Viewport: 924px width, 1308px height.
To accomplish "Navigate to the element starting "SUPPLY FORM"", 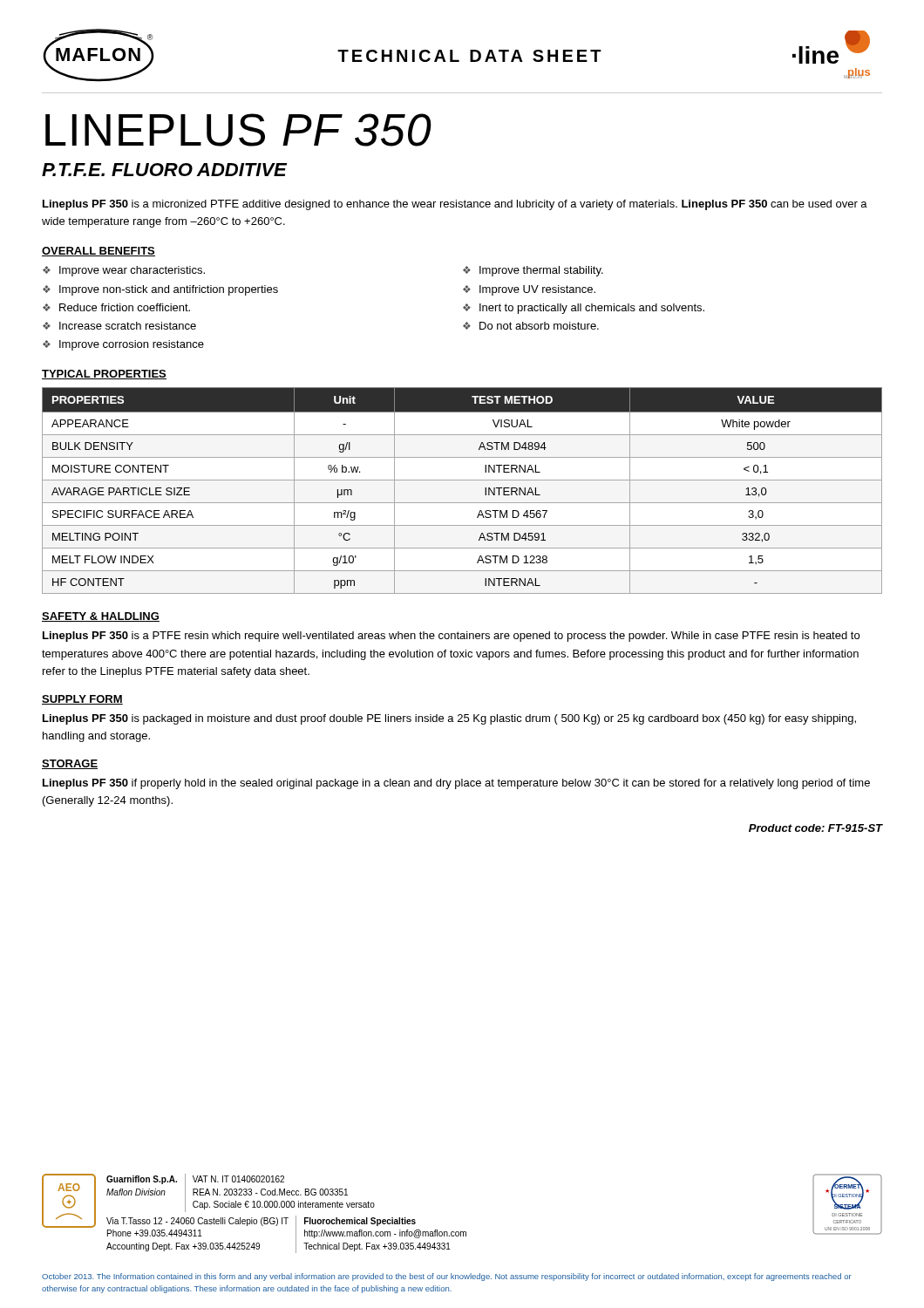I will point(82,699).
